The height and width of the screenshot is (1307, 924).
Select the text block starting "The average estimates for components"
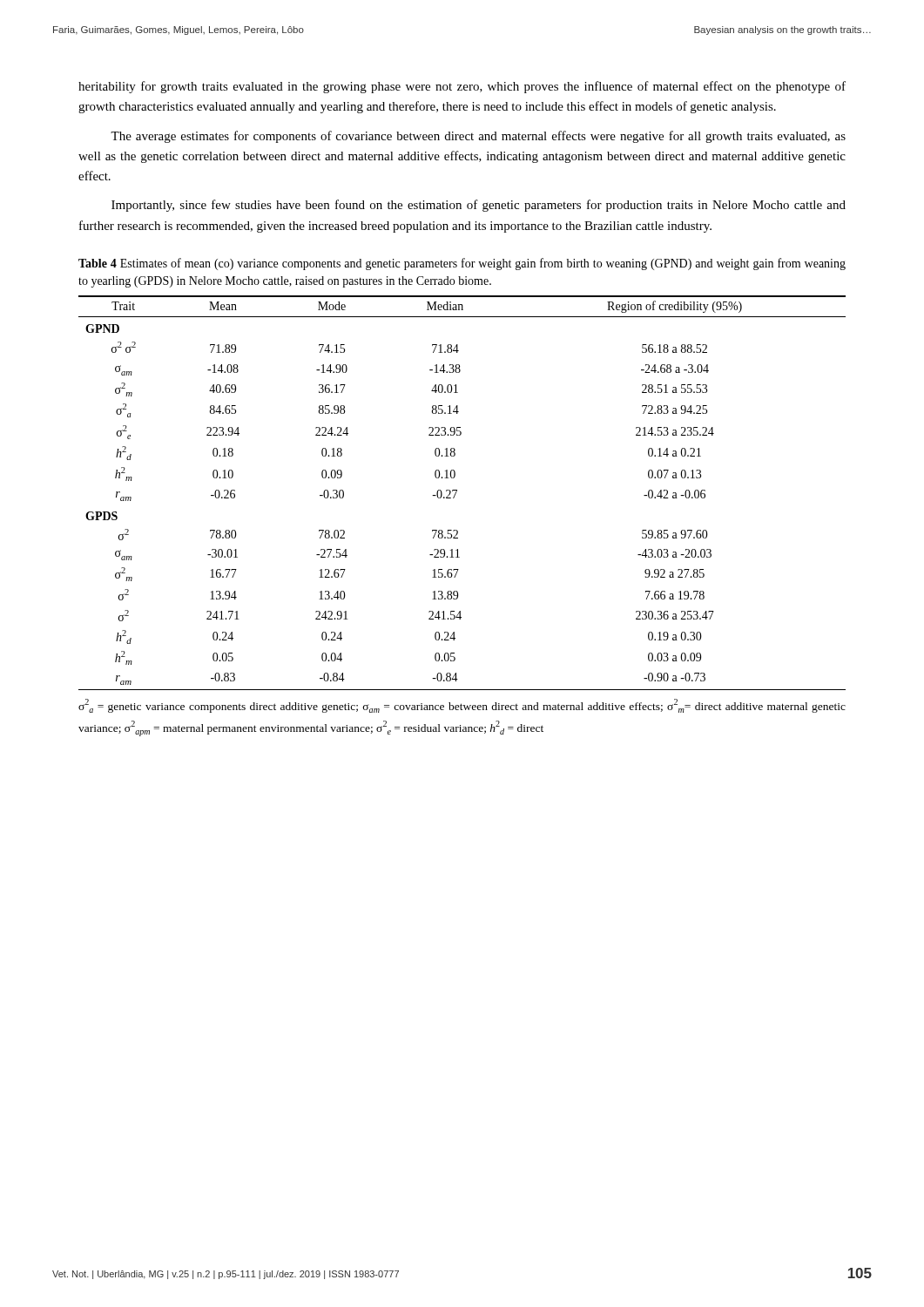tap(462, 156)
